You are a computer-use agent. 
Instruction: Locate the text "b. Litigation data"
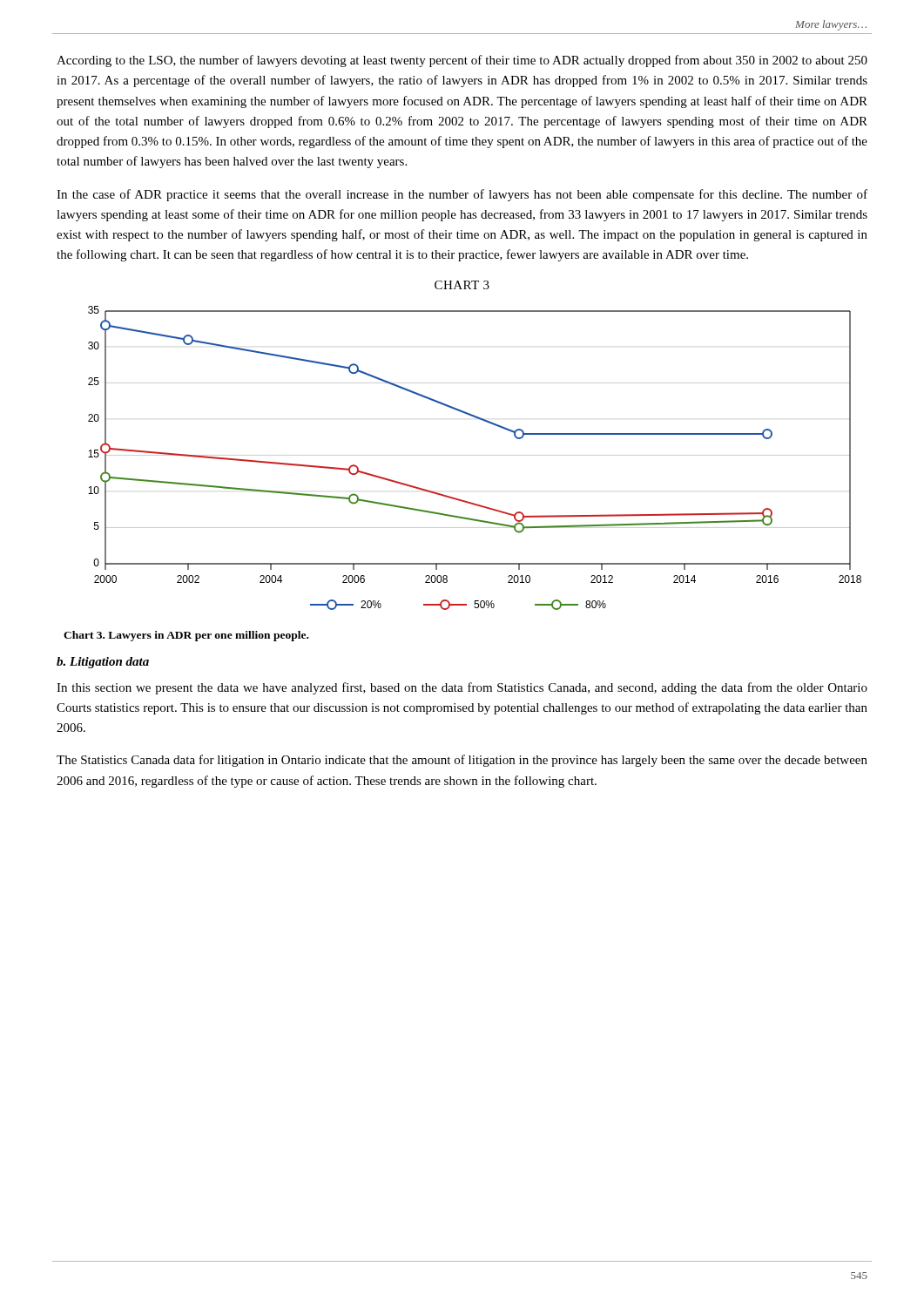[103, 661]
